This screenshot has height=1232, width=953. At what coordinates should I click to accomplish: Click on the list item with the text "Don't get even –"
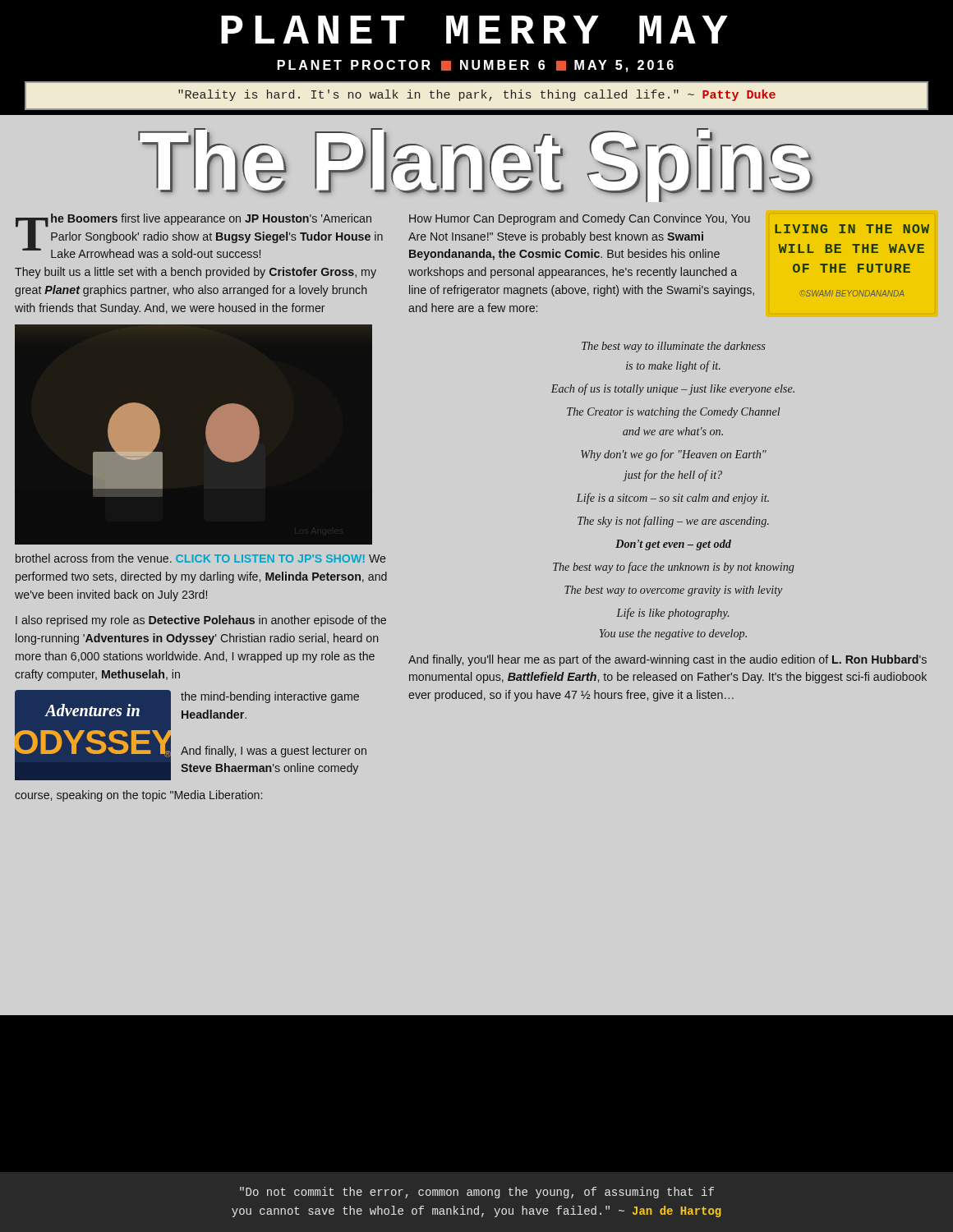pyautogui.click(x=673, y=544)
